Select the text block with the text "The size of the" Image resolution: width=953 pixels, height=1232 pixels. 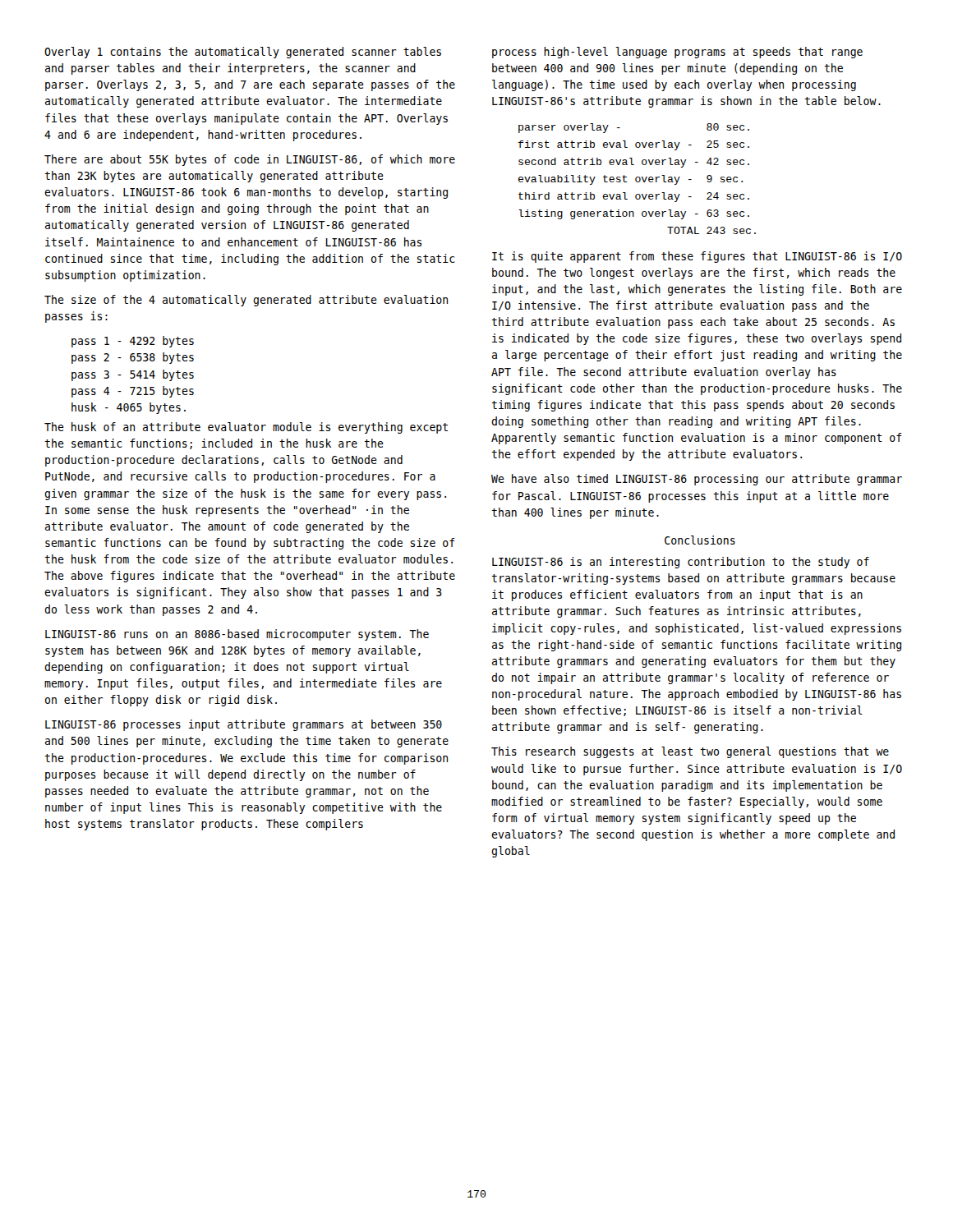247,308
